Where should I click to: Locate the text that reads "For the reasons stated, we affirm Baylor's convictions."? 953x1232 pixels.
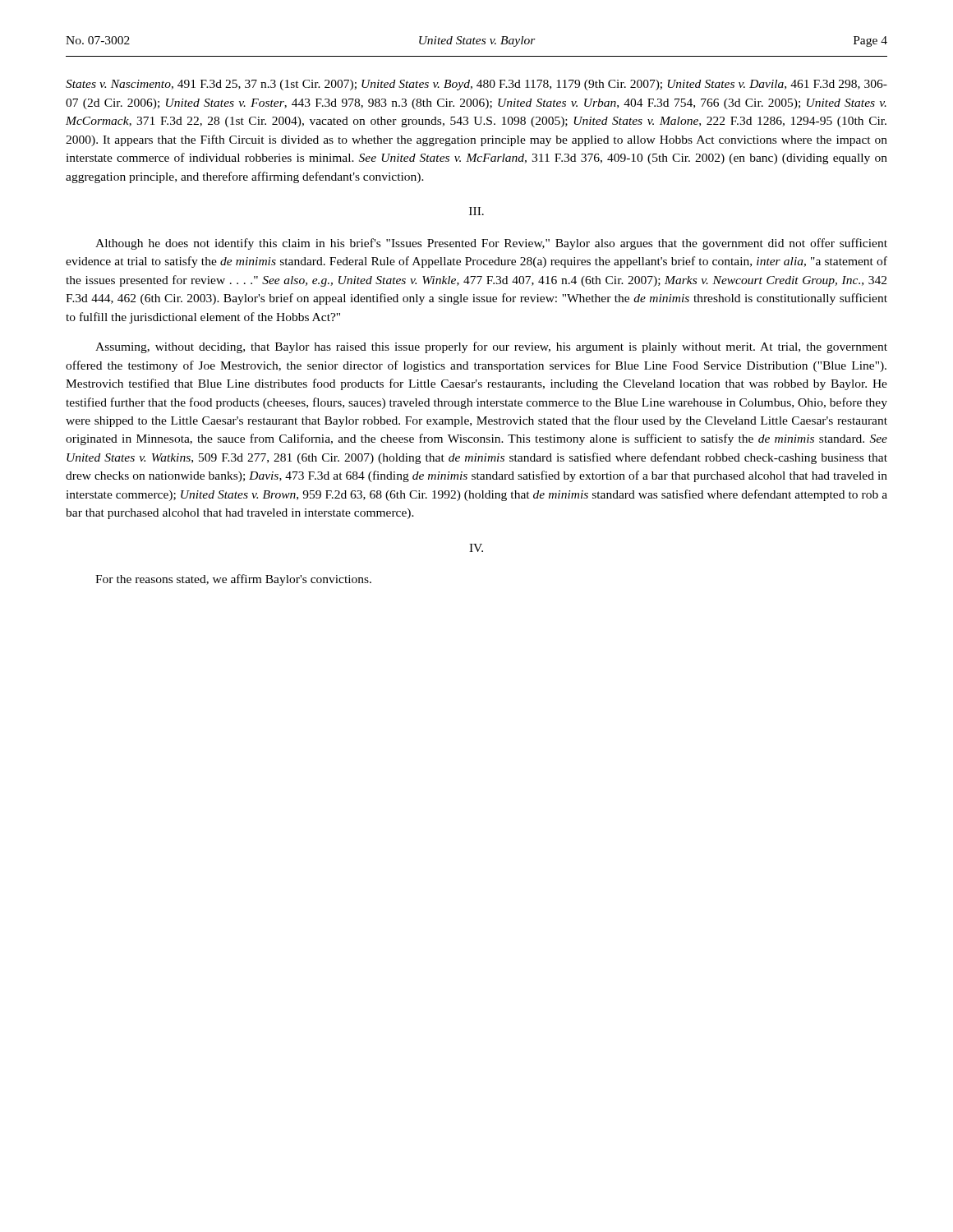point(234,579)
